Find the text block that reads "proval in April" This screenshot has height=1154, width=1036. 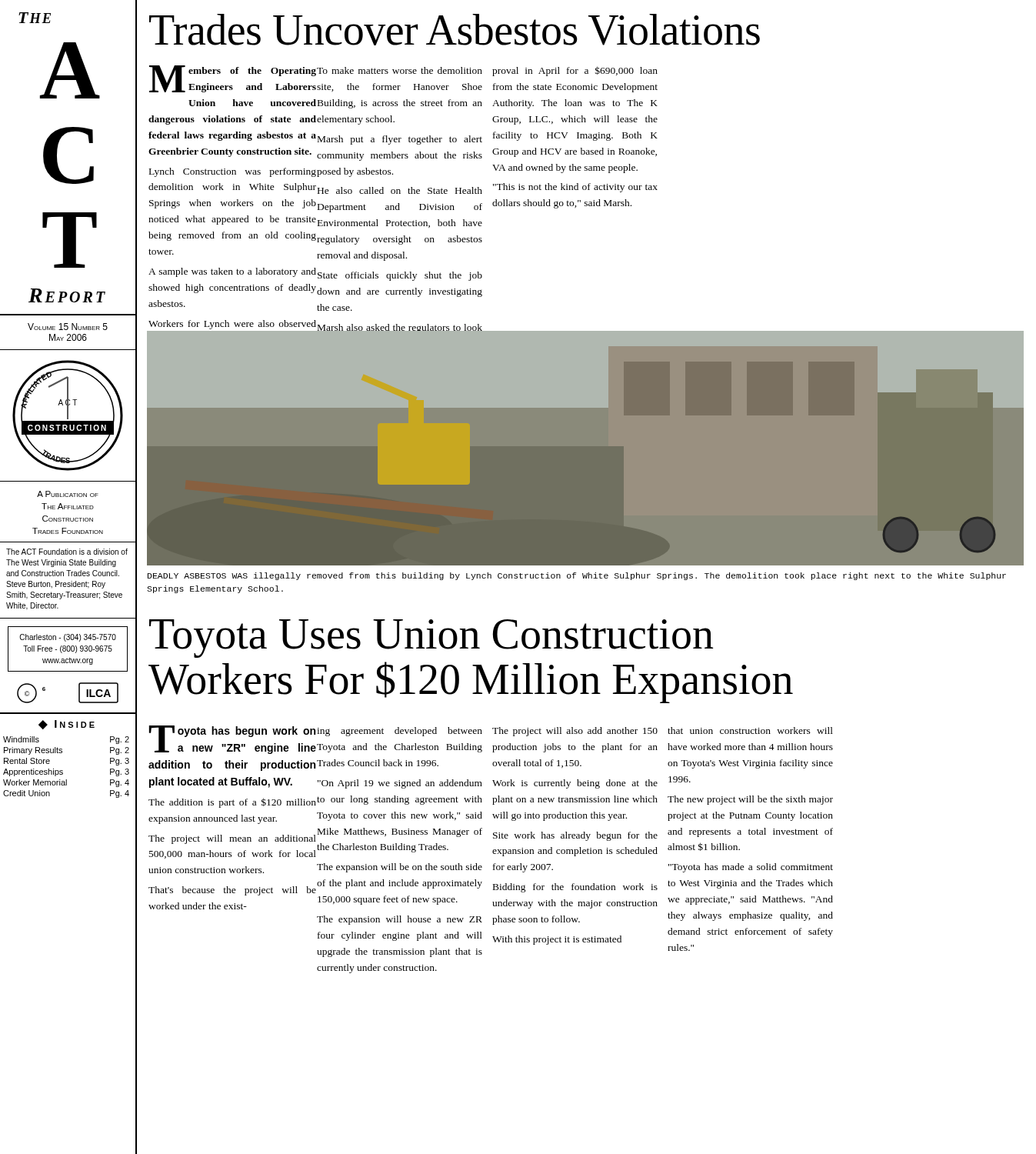[x=575, y=137]
